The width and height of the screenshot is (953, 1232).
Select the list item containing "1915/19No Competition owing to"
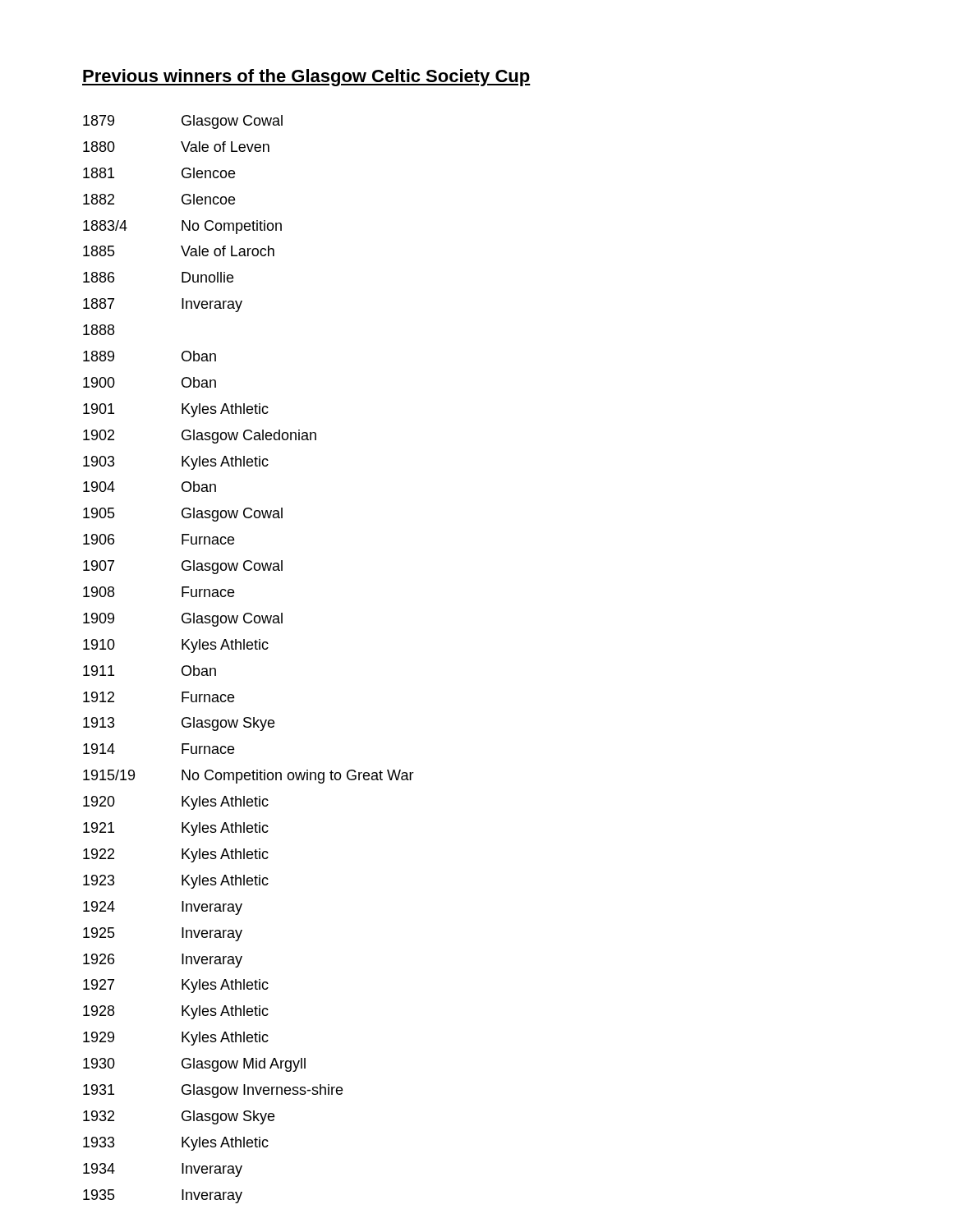[248, 776]
